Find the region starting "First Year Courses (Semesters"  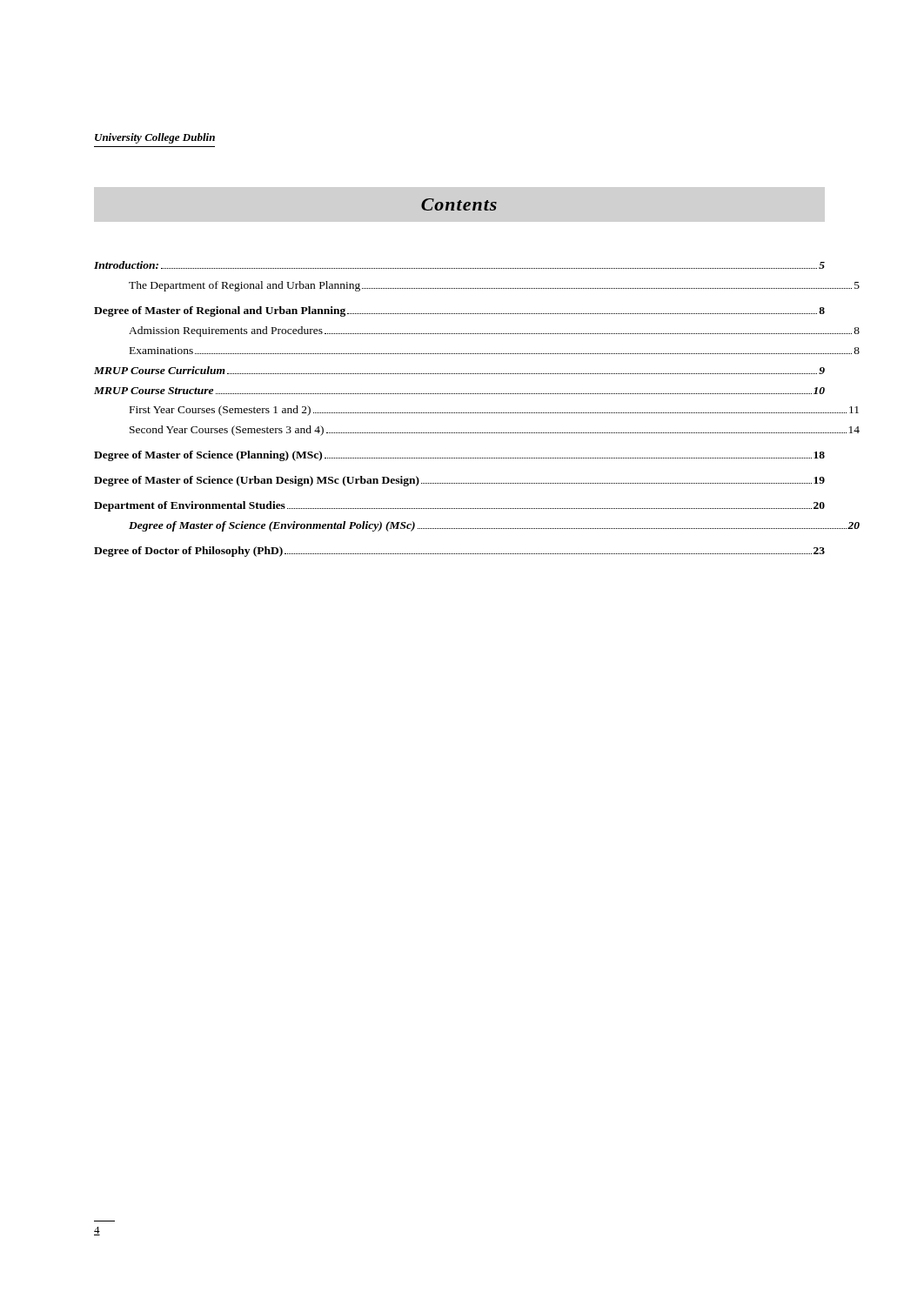click(x=494, y=411)
